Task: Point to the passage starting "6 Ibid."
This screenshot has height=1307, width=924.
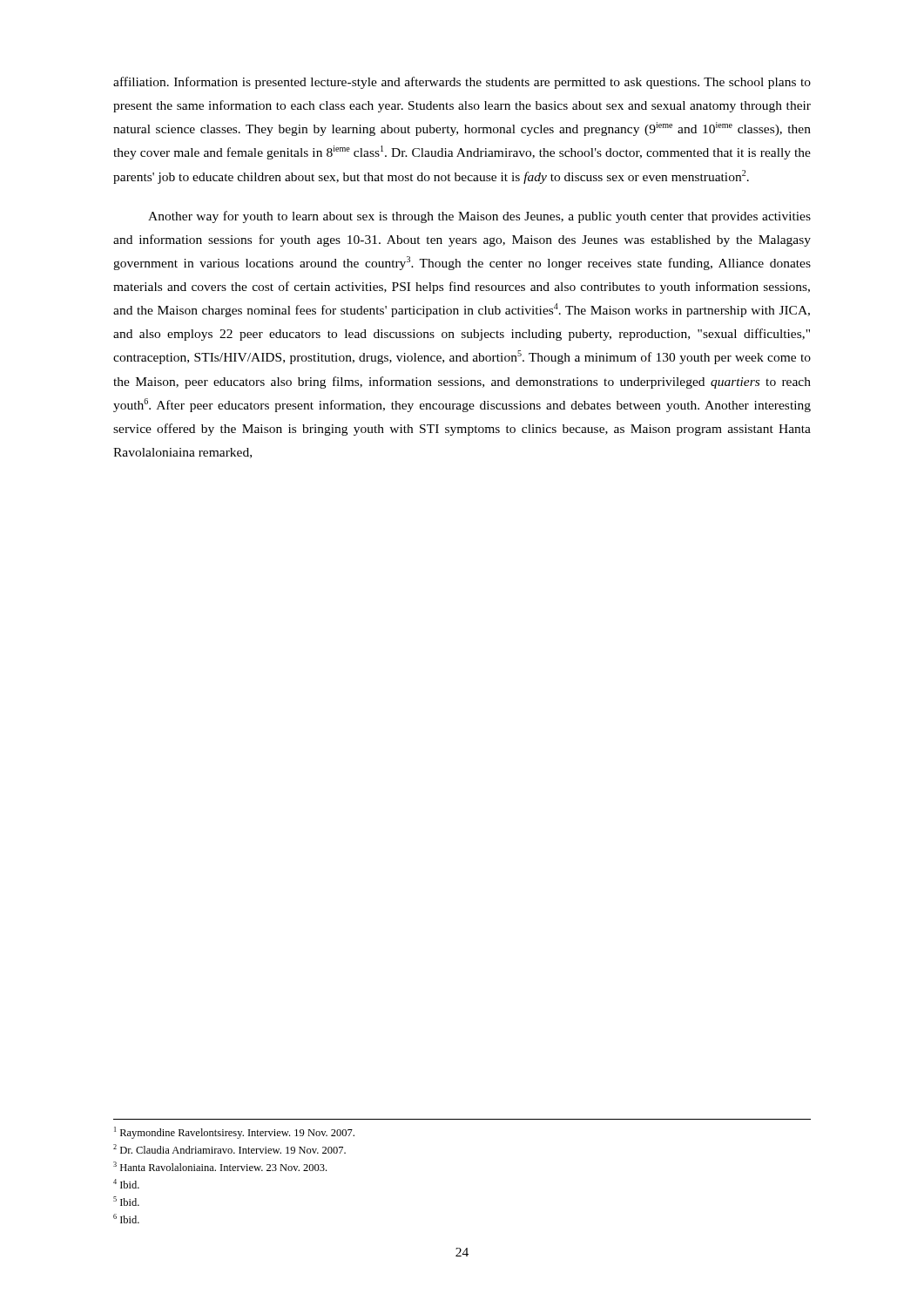Action: [x=126, y=1219]
